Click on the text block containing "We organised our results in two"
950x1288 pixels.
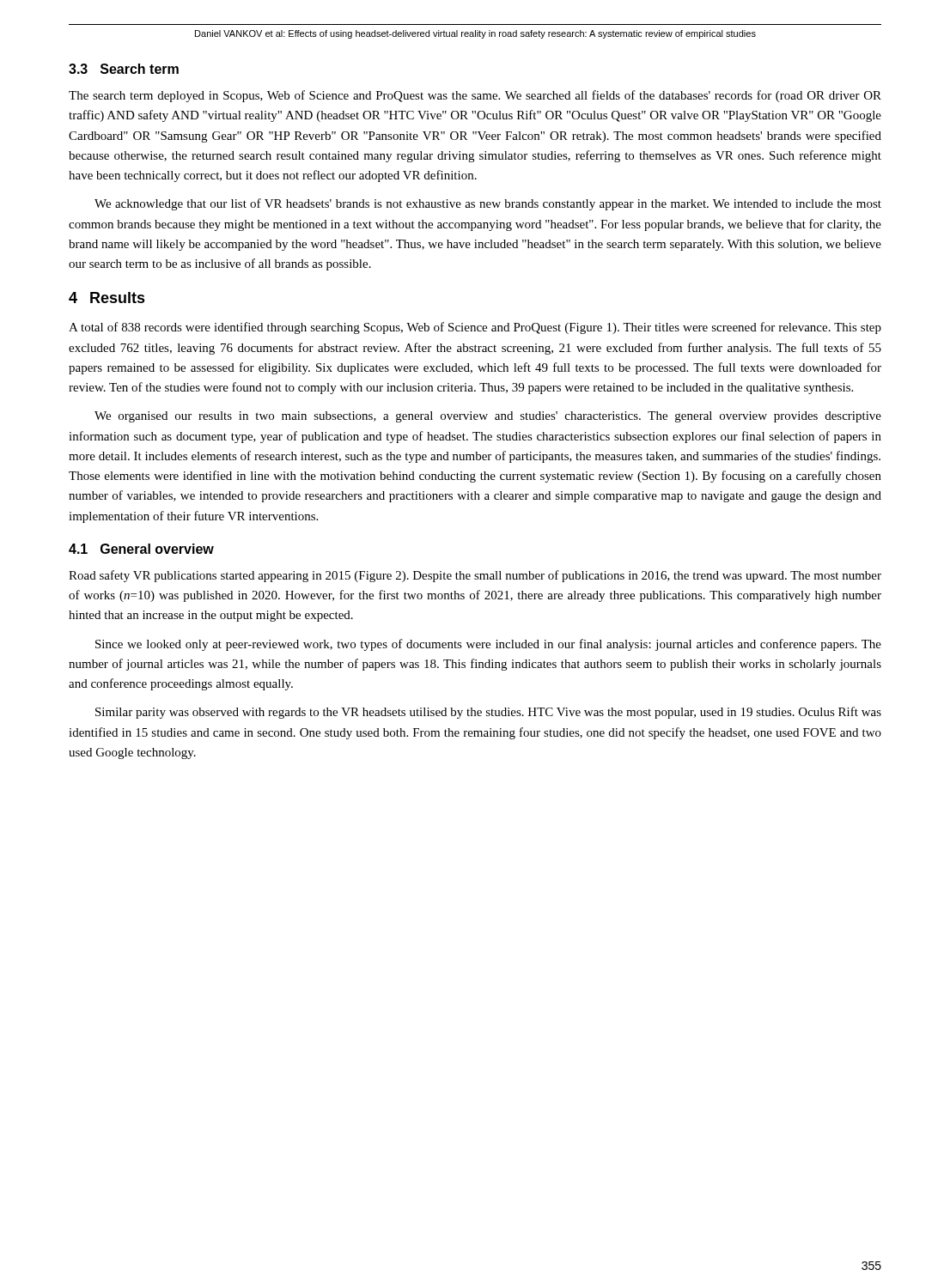475,466
